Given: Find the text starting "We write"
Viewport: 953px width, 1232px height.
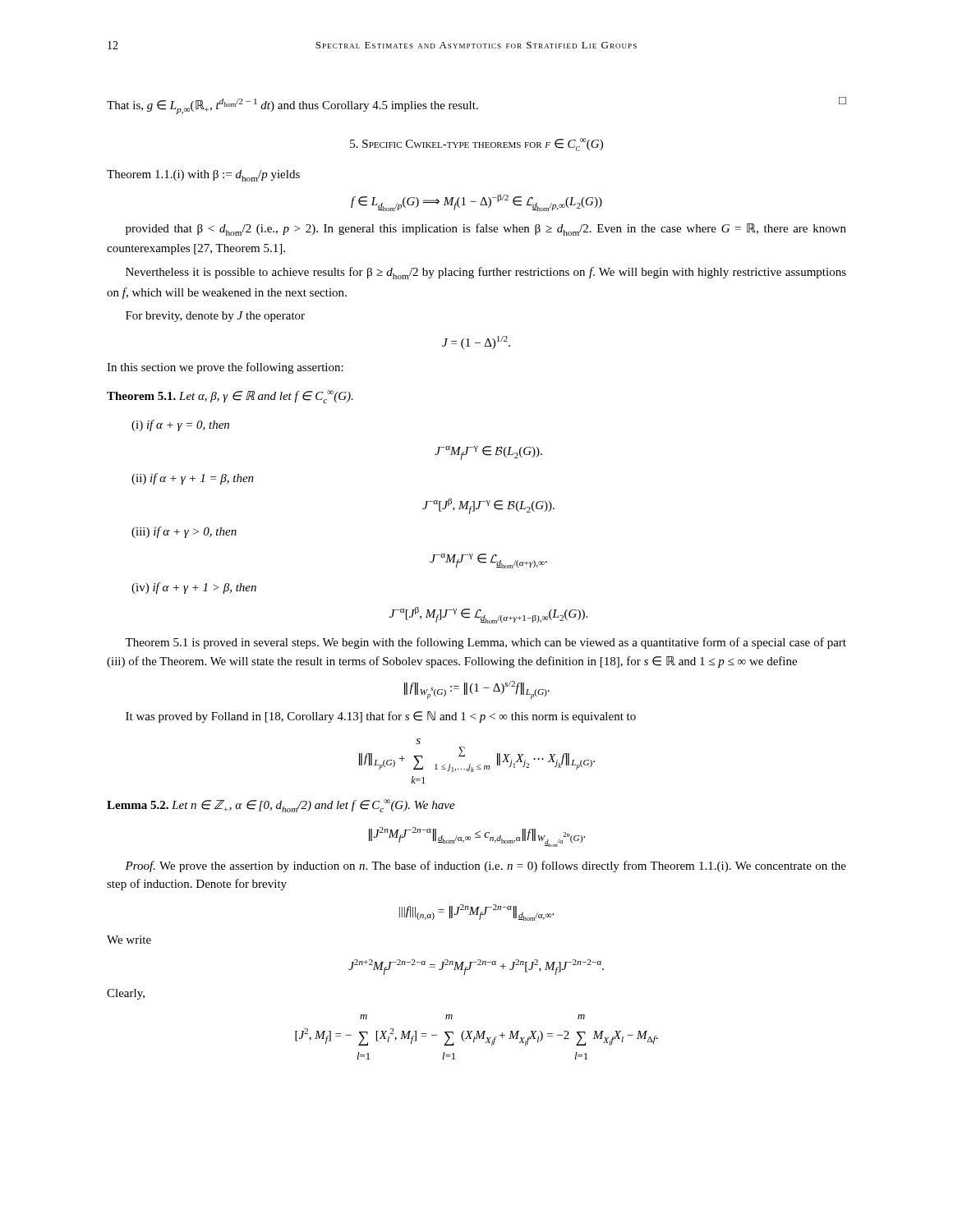Looking at the screenshot, I should point(129,939).
